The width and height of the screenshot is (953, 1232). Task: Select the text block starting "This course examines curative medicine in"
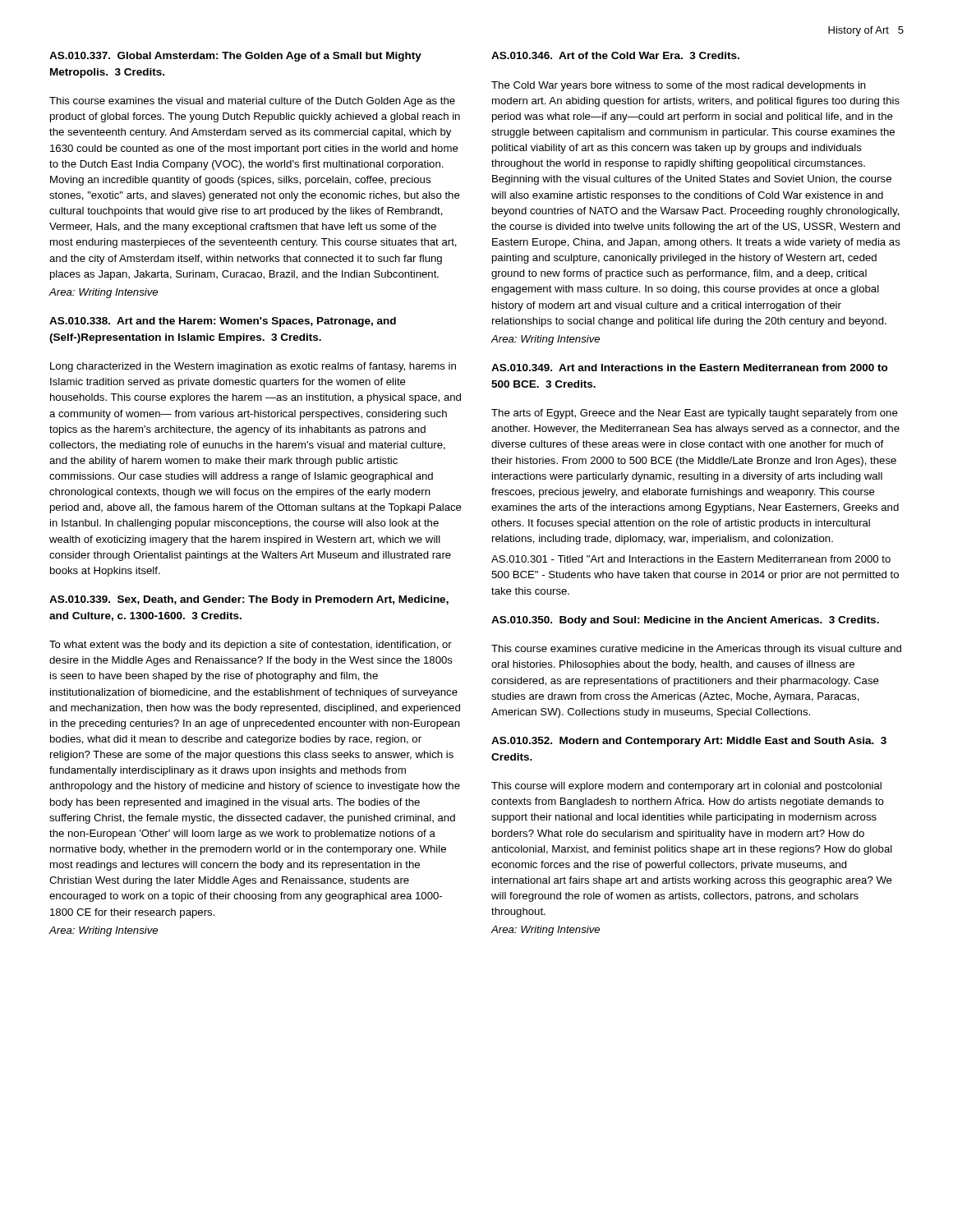pyautogui.click(x=698, y=680)
